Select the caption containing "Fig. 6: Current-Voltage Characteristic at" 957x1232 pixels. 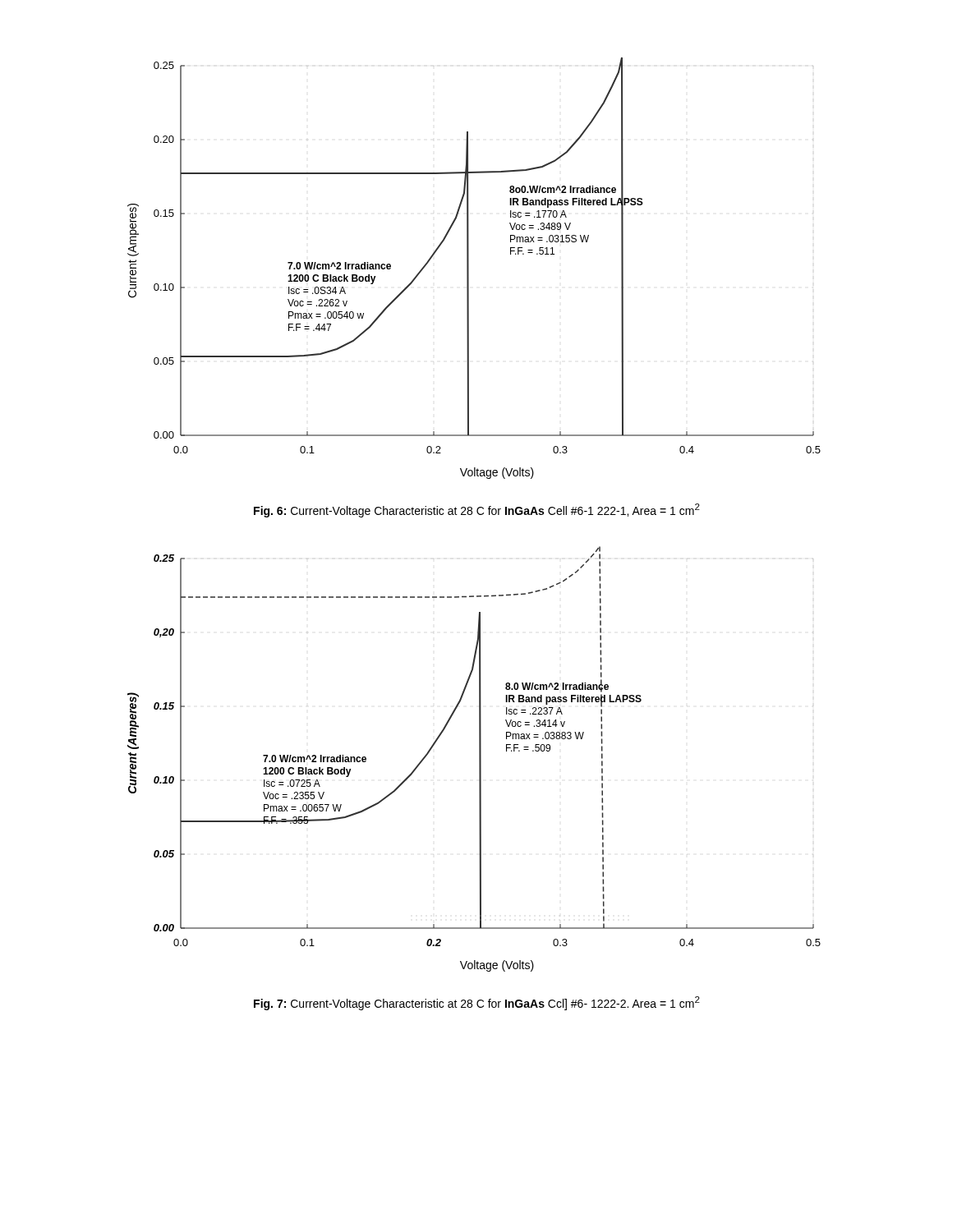(x=476, y=509)
